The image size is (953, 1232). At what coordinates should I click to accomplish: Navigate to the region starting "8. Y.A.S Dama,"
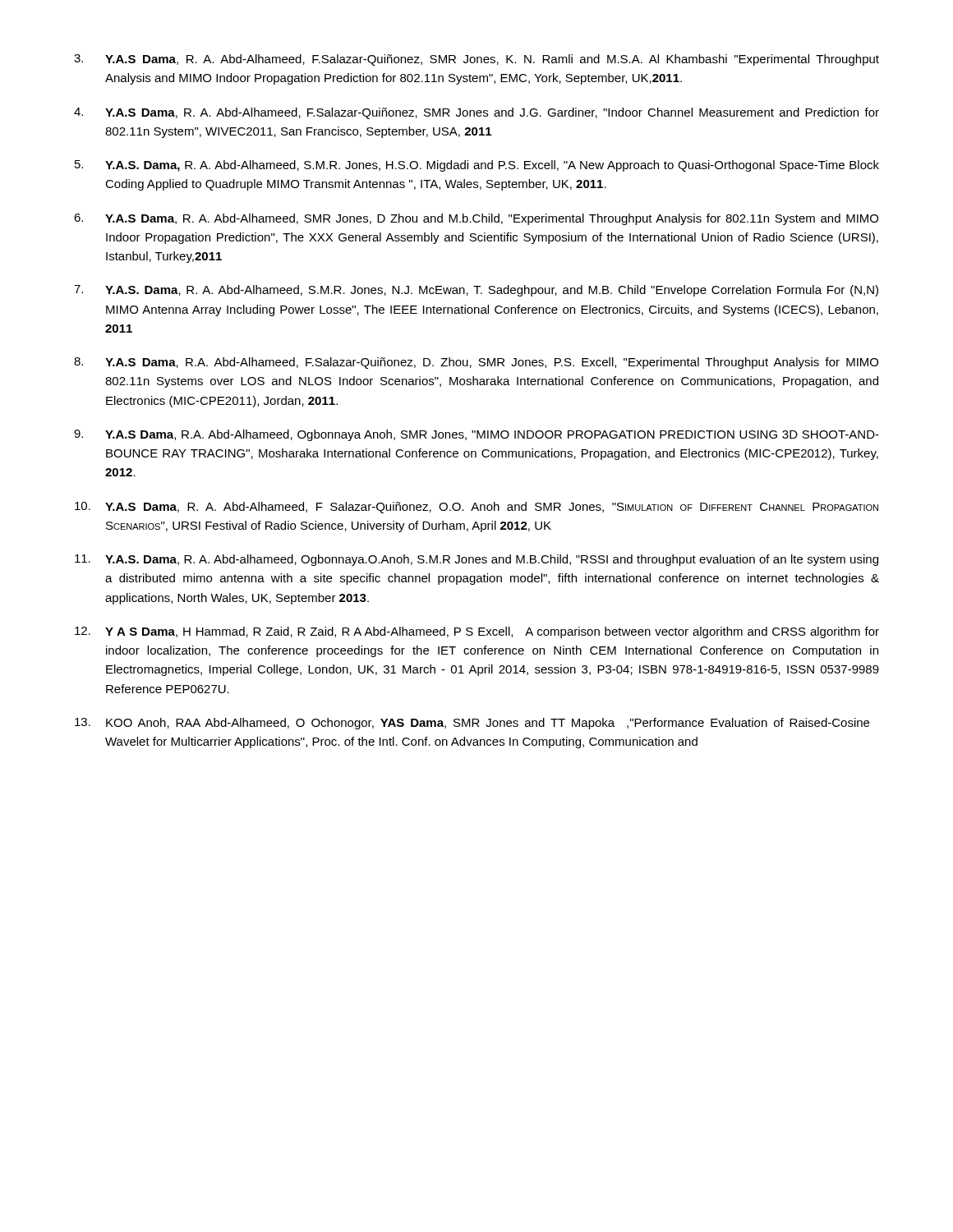coord(476,381)
